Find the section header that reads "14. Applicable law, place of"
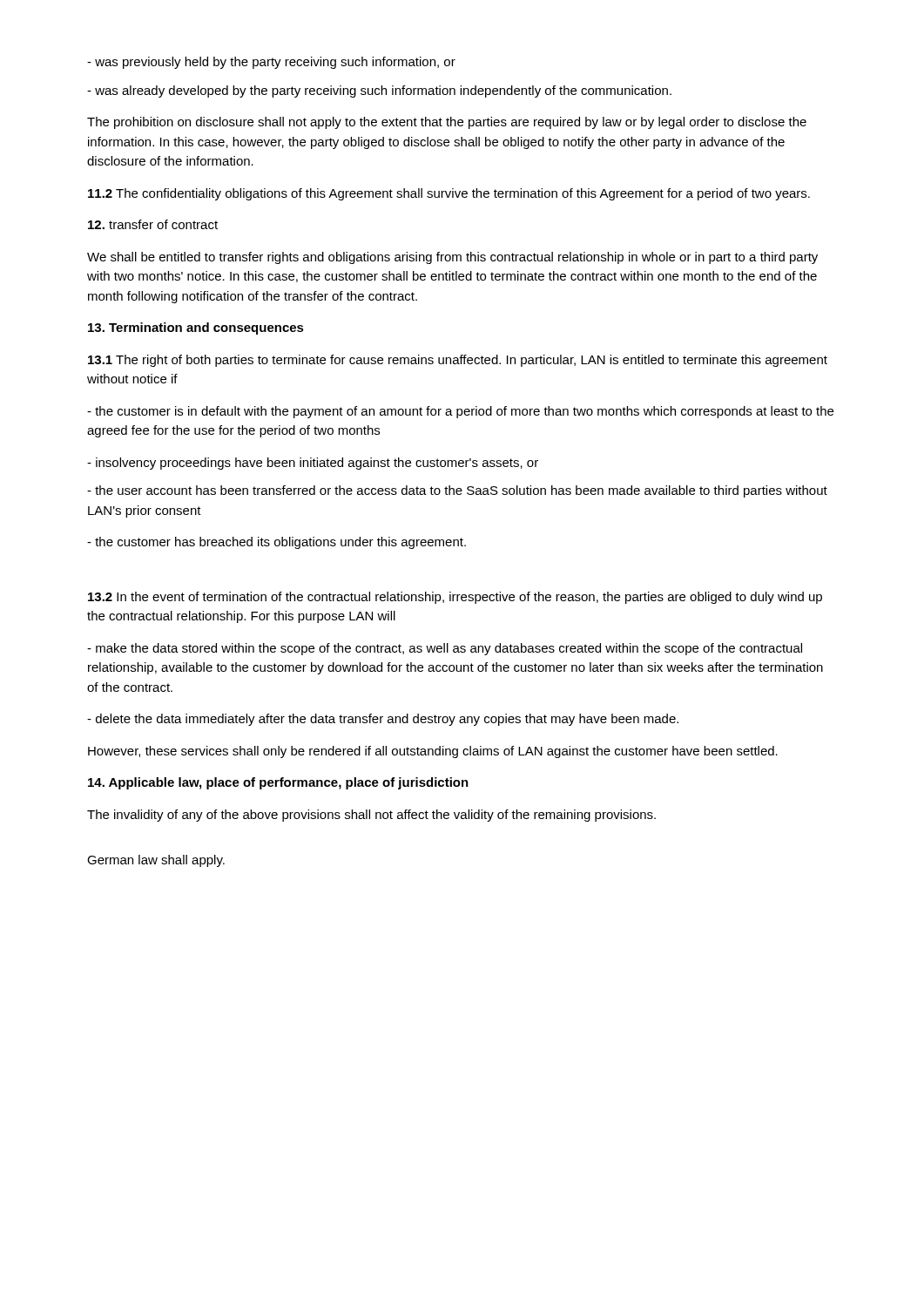The image size is (924, 1307). click(x=278, y=782)
